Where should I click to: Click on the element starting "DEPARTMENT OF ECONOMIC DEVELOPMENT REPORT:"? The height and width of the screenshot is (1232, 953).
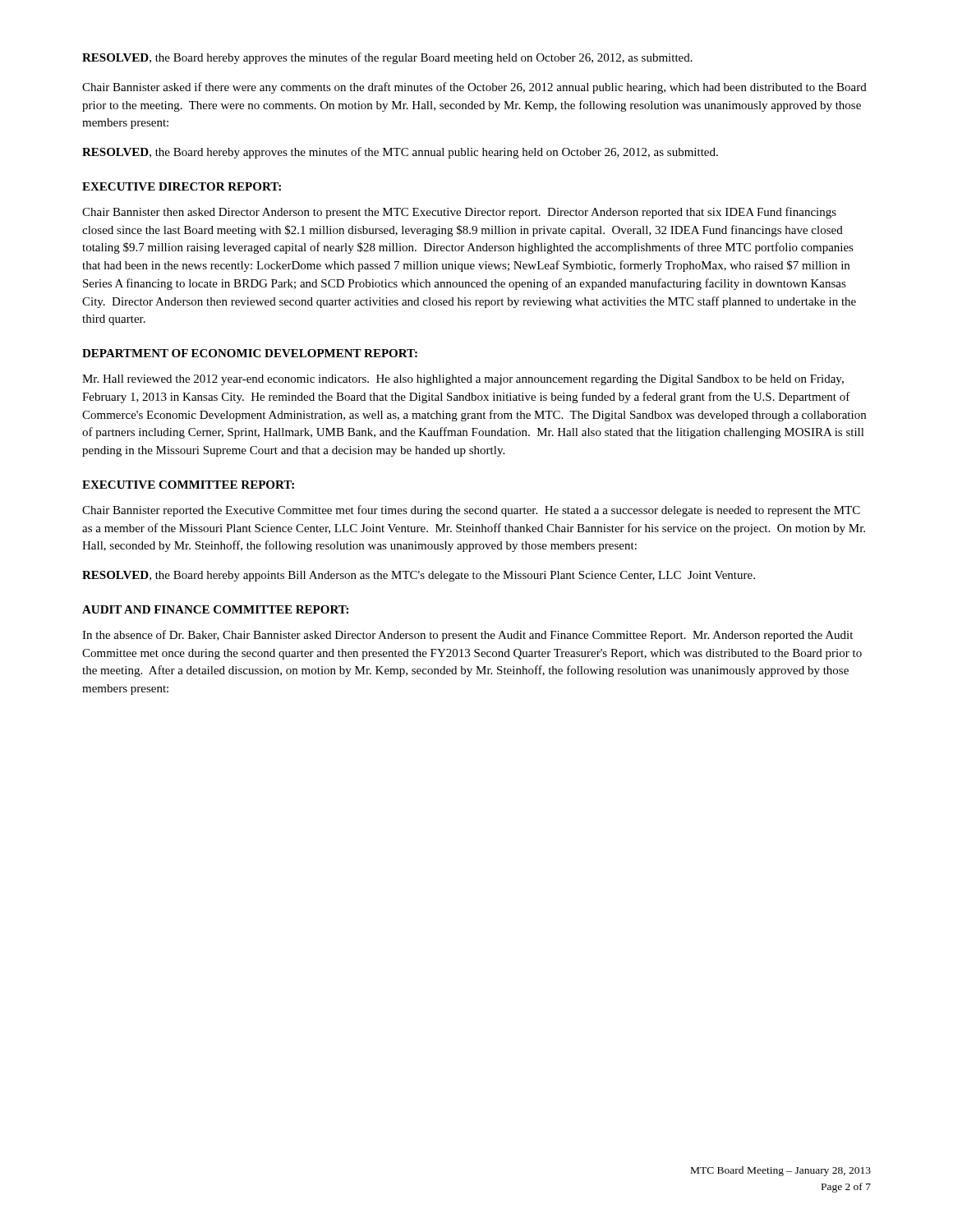click(x=250, y=353)
